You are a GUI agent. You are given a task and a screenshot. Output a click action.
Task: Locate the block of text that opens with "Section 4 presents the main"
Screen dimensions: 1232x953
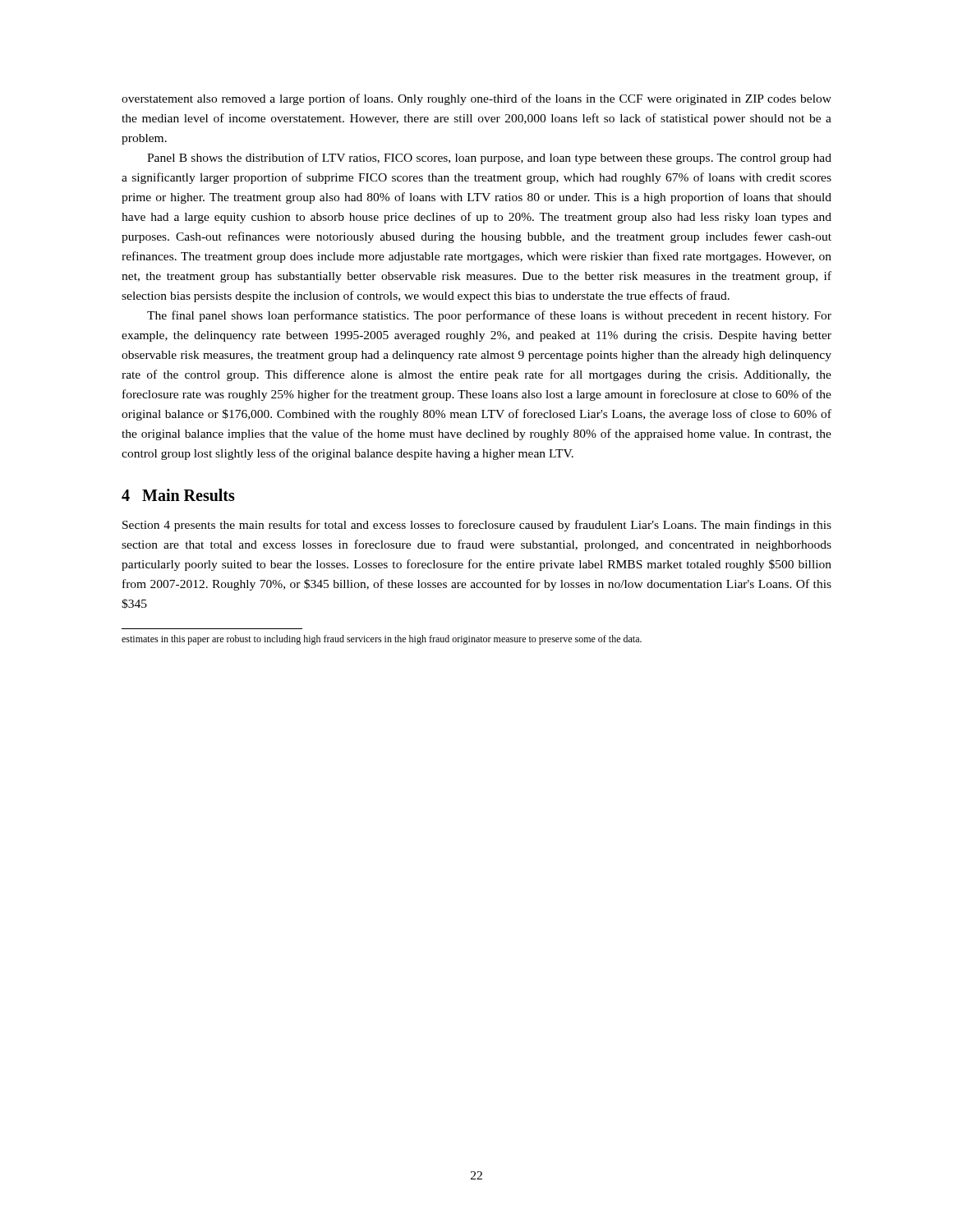pos(476,565)
